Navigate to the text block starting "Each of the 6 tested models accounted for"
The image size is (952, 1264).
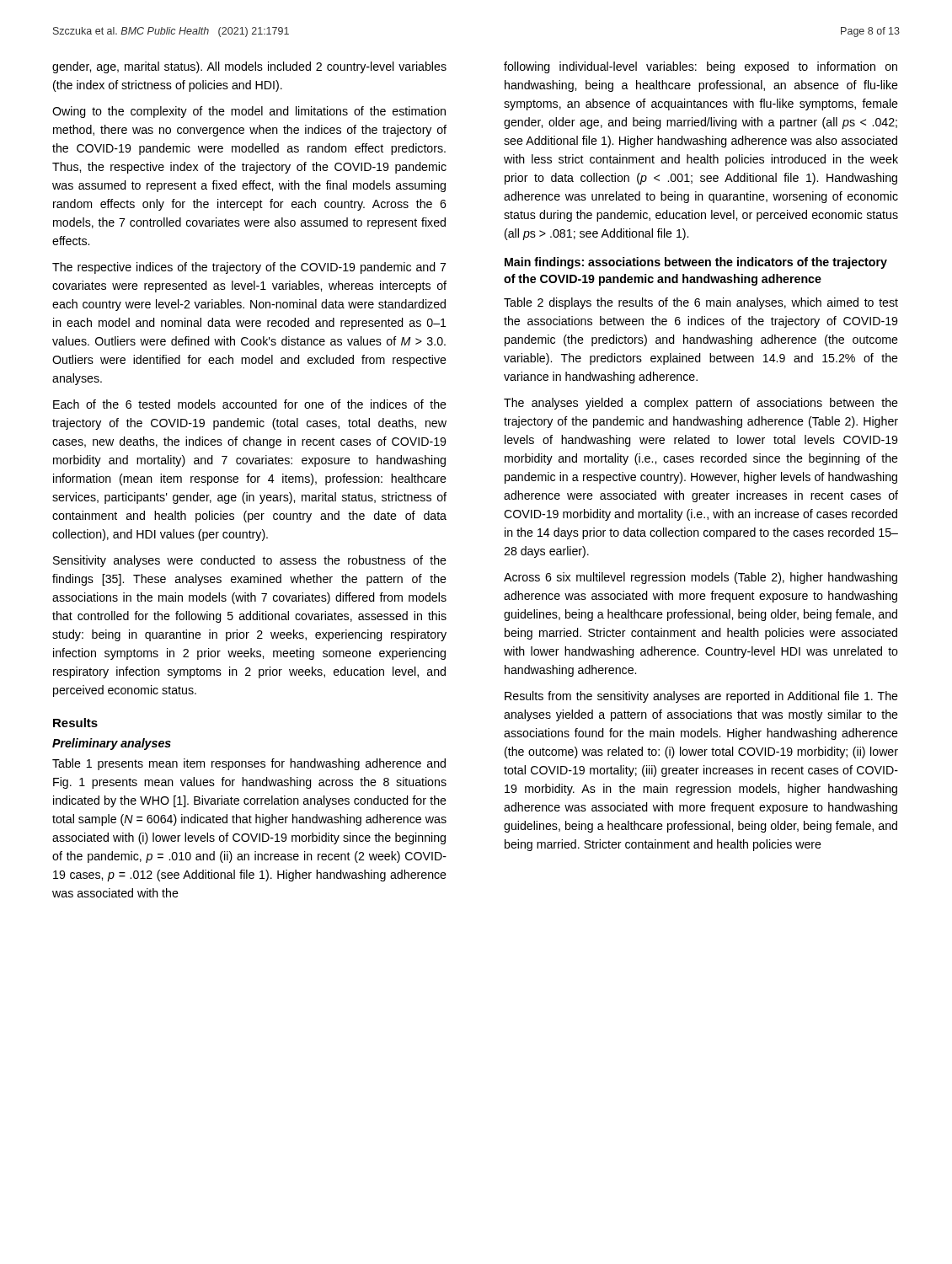tap(249, 469)
